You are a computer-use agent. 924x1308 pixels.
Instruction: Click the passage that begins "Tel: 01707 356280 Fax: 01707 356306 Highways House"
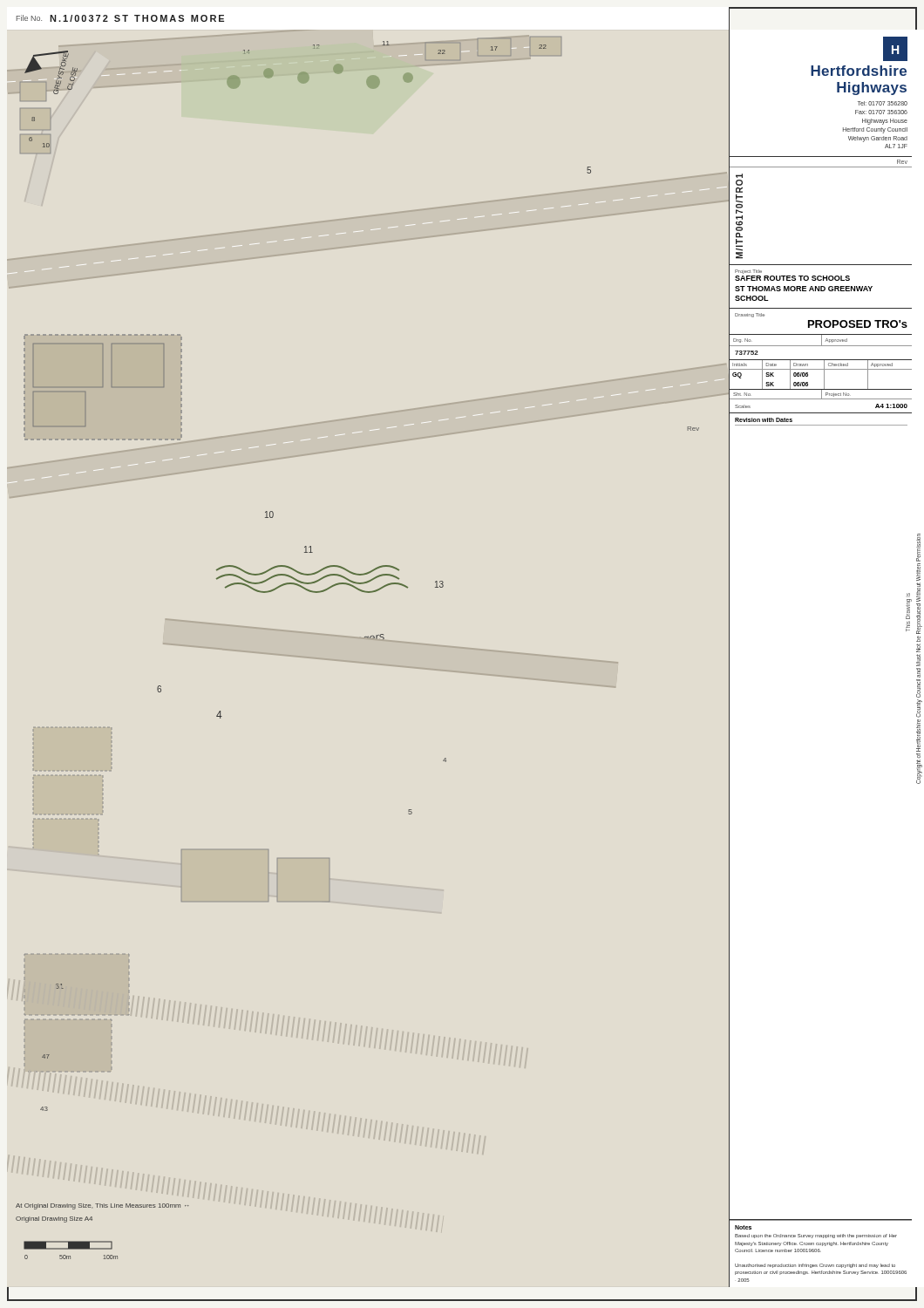pos(875,125)
